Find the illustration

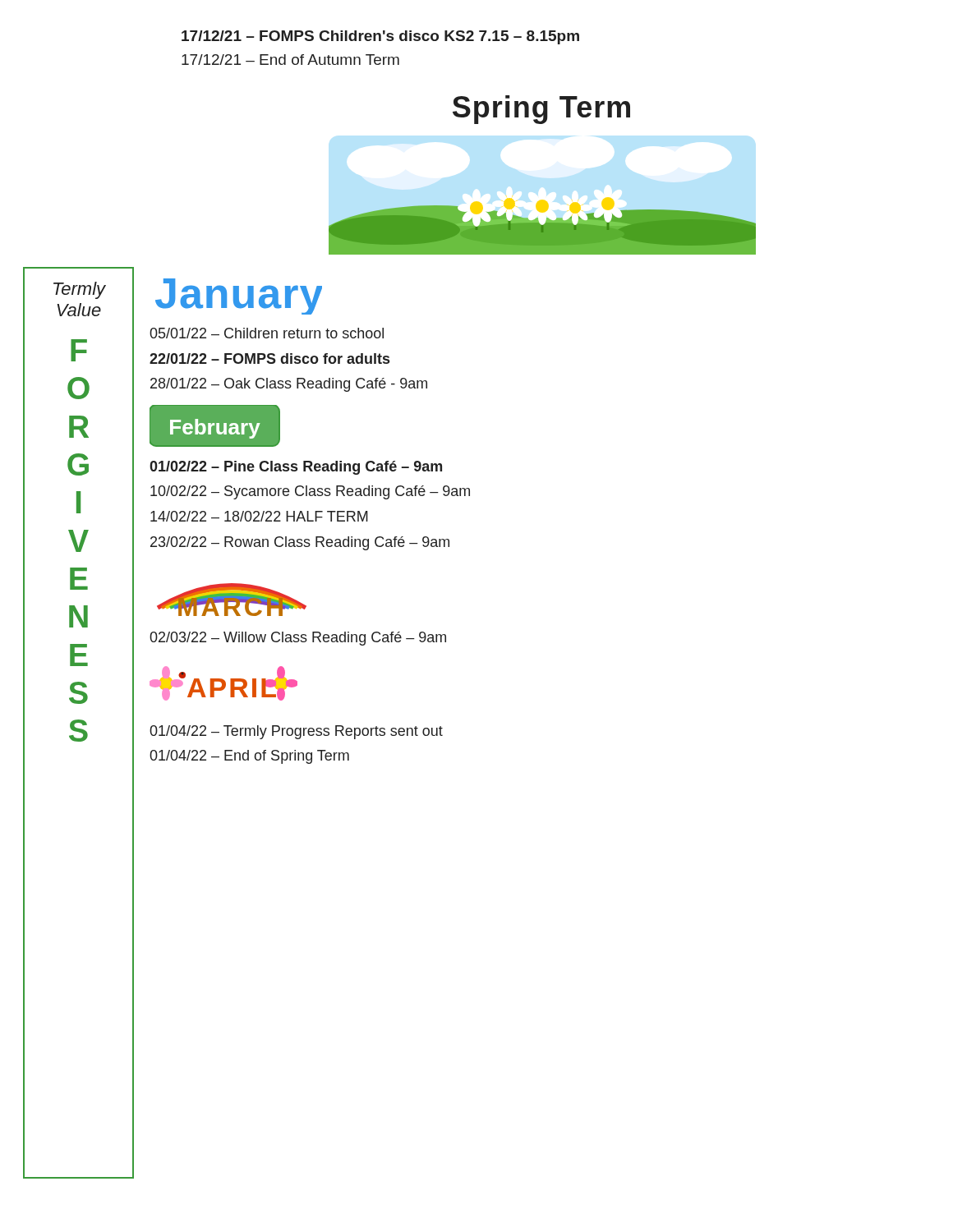[x=542, y=195]
